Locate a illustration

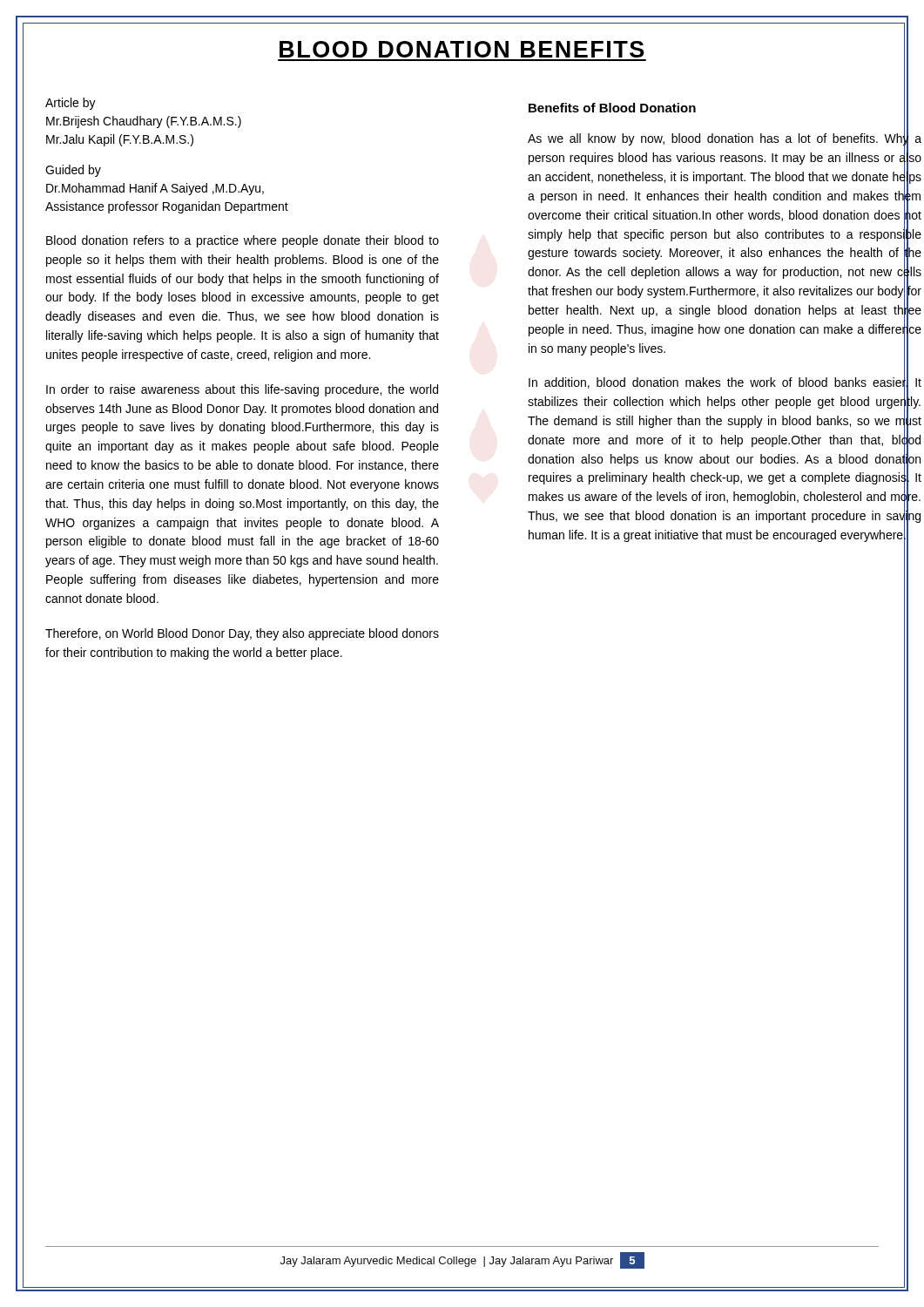[x=483, y=378]
